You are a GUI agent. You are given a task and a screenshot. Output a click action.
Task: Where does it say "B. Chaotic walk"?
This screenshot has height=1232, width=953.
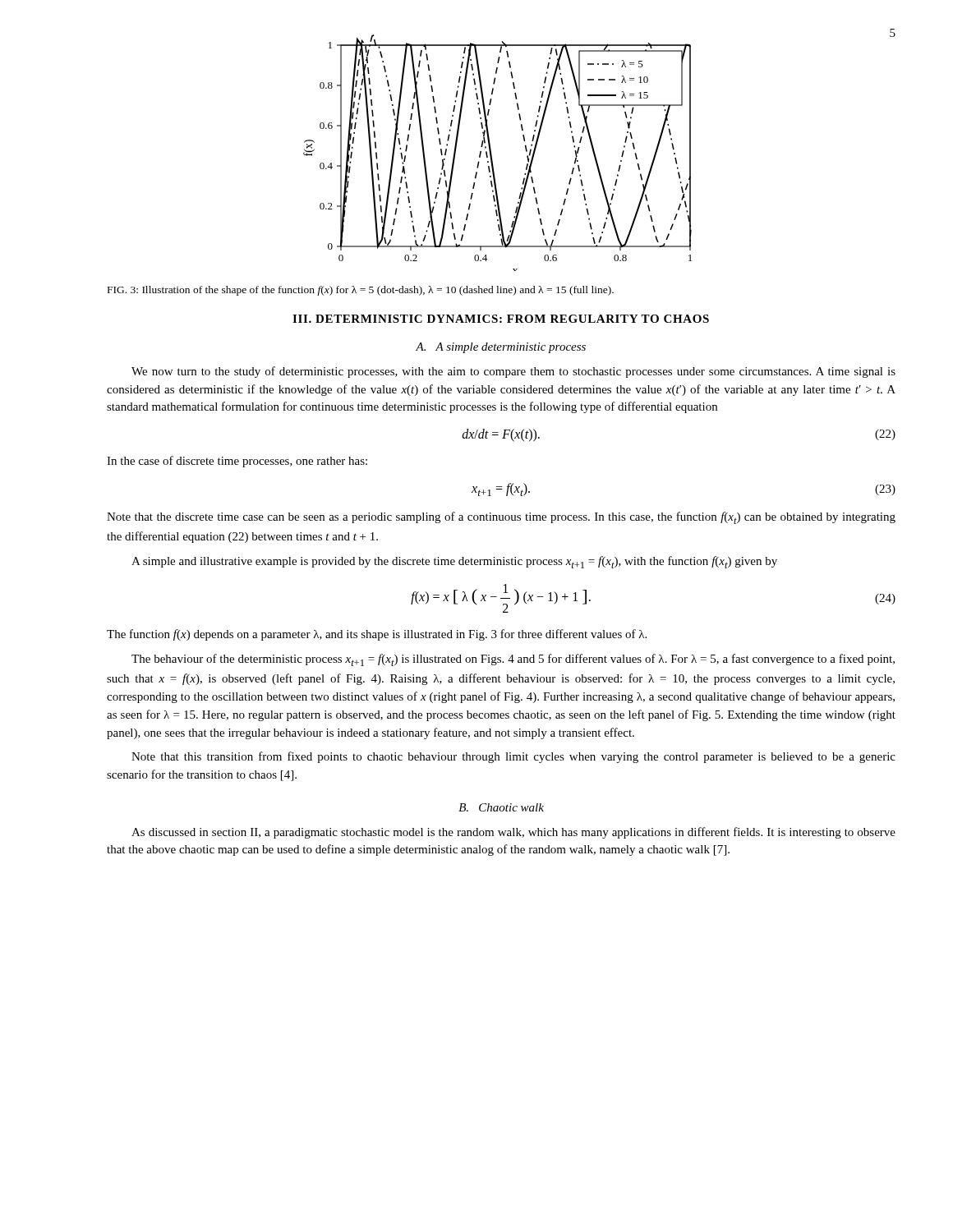pyautogui.click(x=501, y=807)
